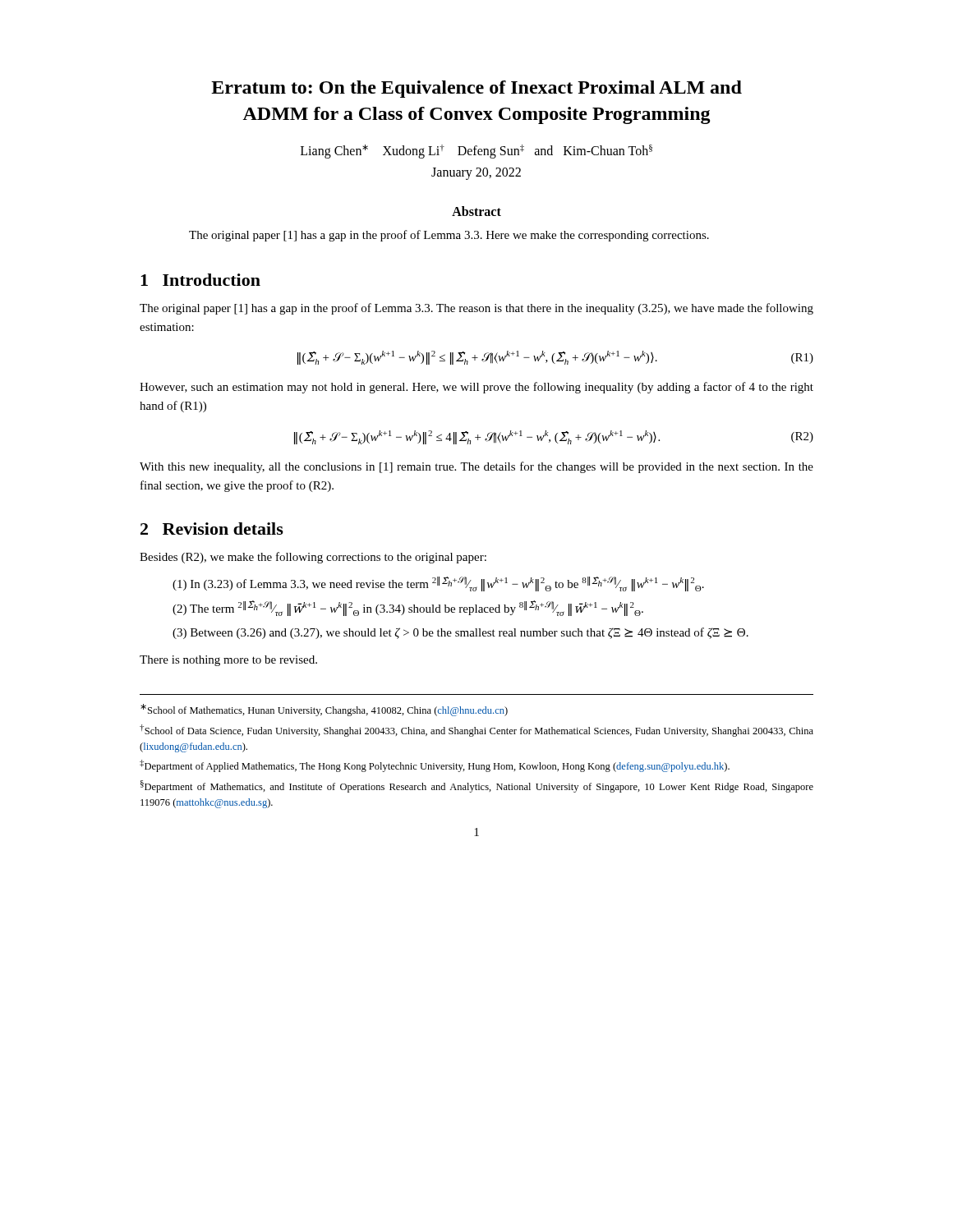Locate the block of text that opens with "There is nothing more to"
This screenshot has width=953, height=1232.
click(x=229, y=659)
